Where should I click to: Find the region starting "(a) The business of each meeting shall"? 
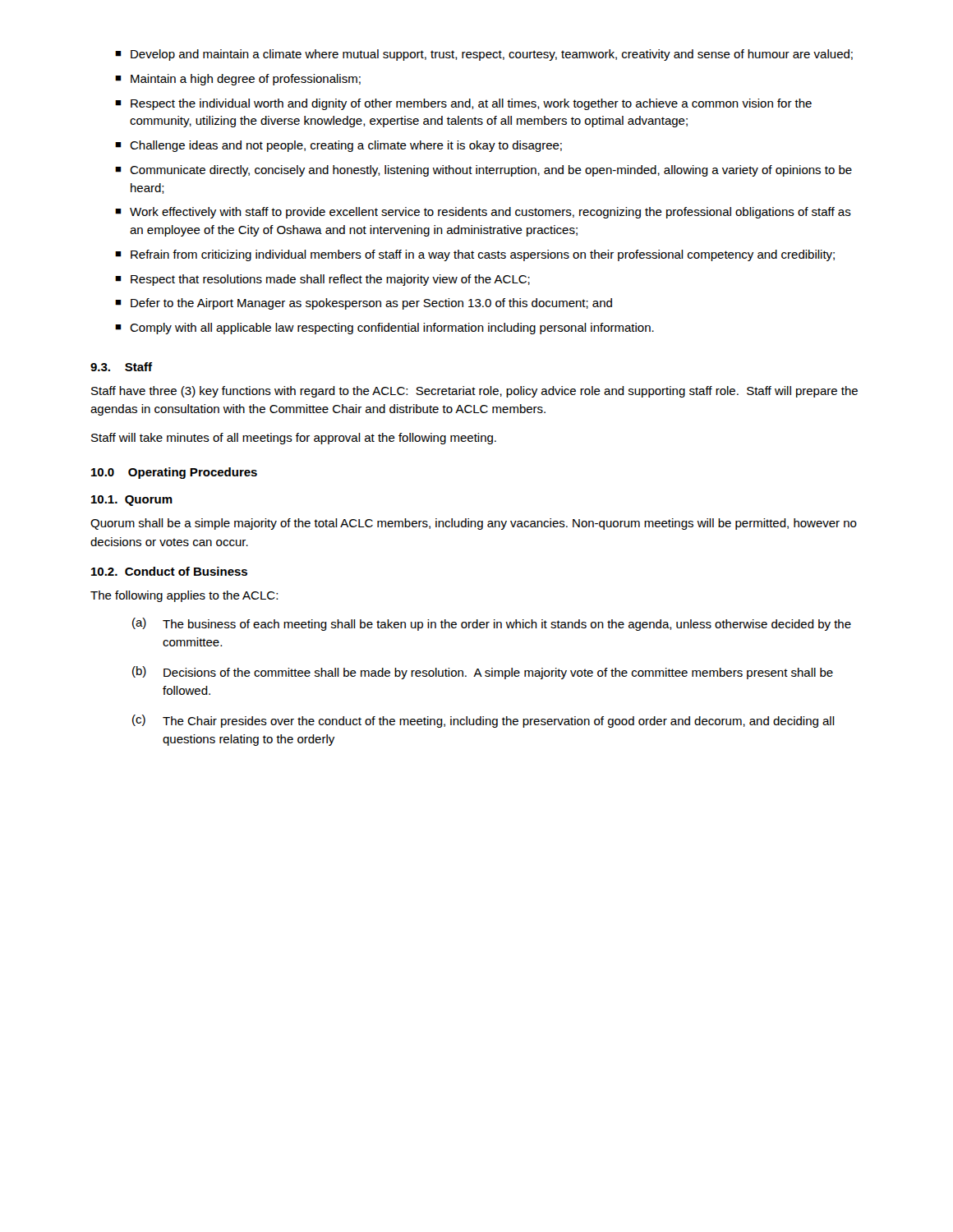pyautogui.click(x=497, y=633)
